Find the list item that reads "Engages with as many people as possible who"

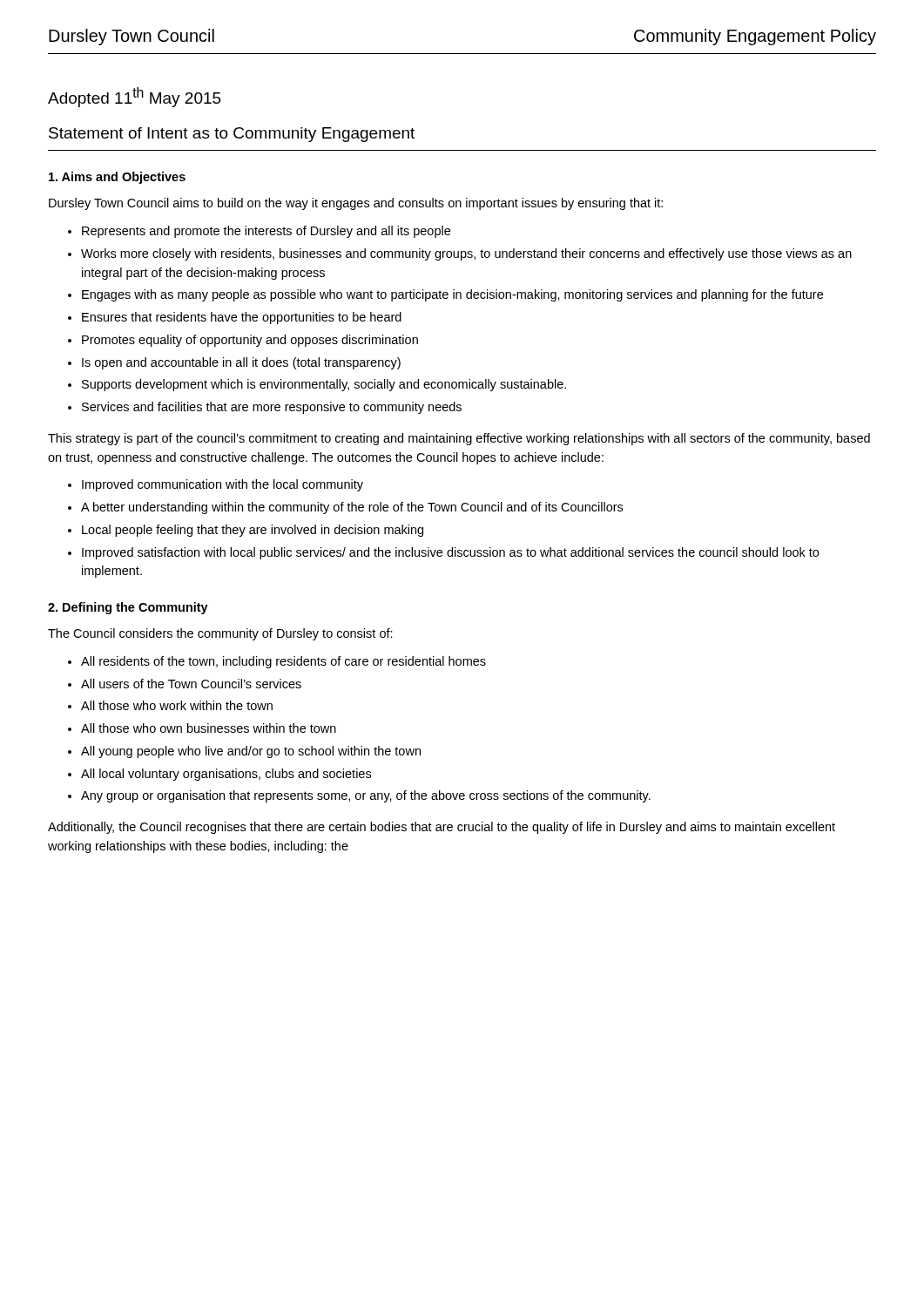coord(452,295)
